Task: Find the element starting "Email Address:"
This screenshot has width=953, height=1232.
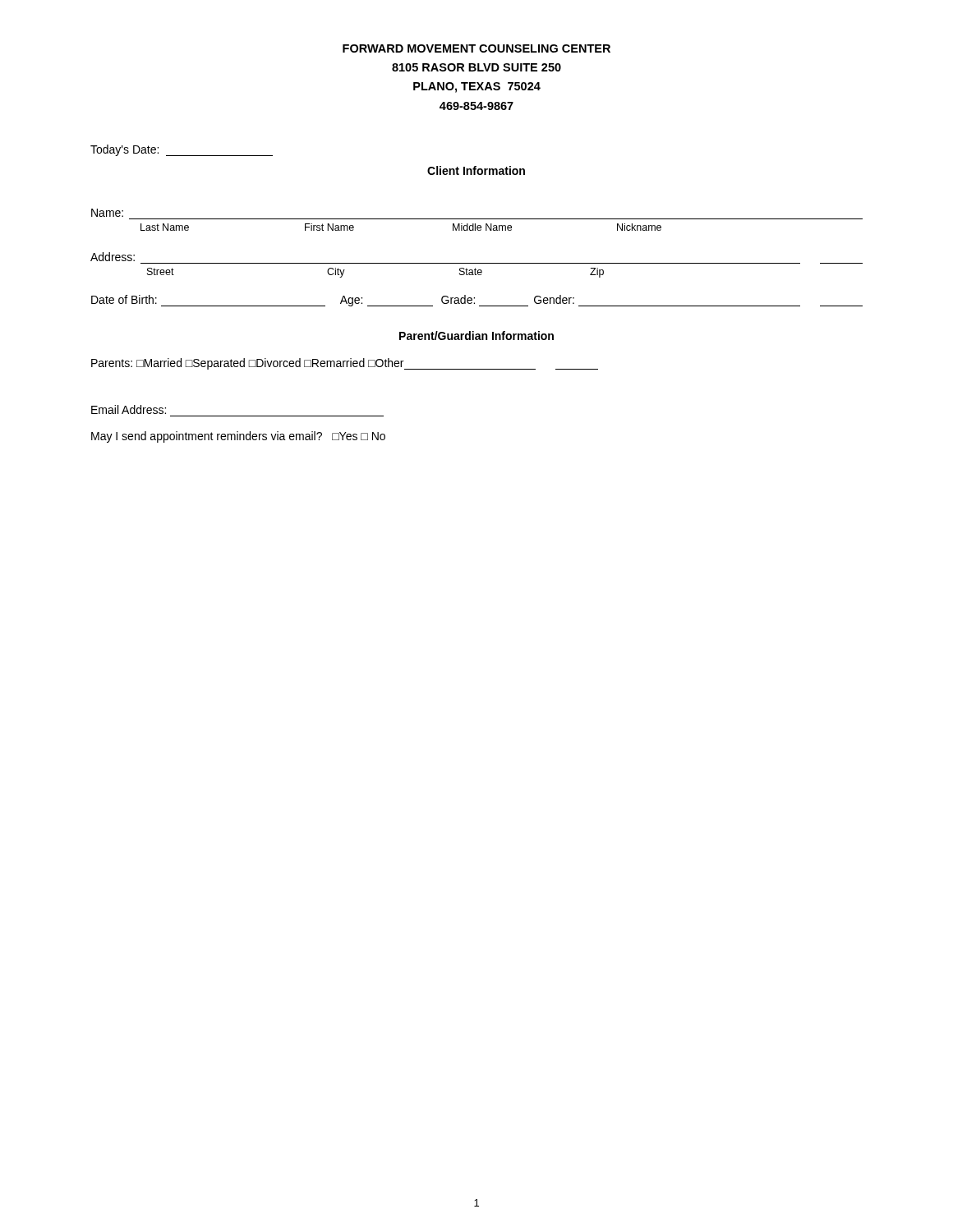Action: [x=237, y=408]
